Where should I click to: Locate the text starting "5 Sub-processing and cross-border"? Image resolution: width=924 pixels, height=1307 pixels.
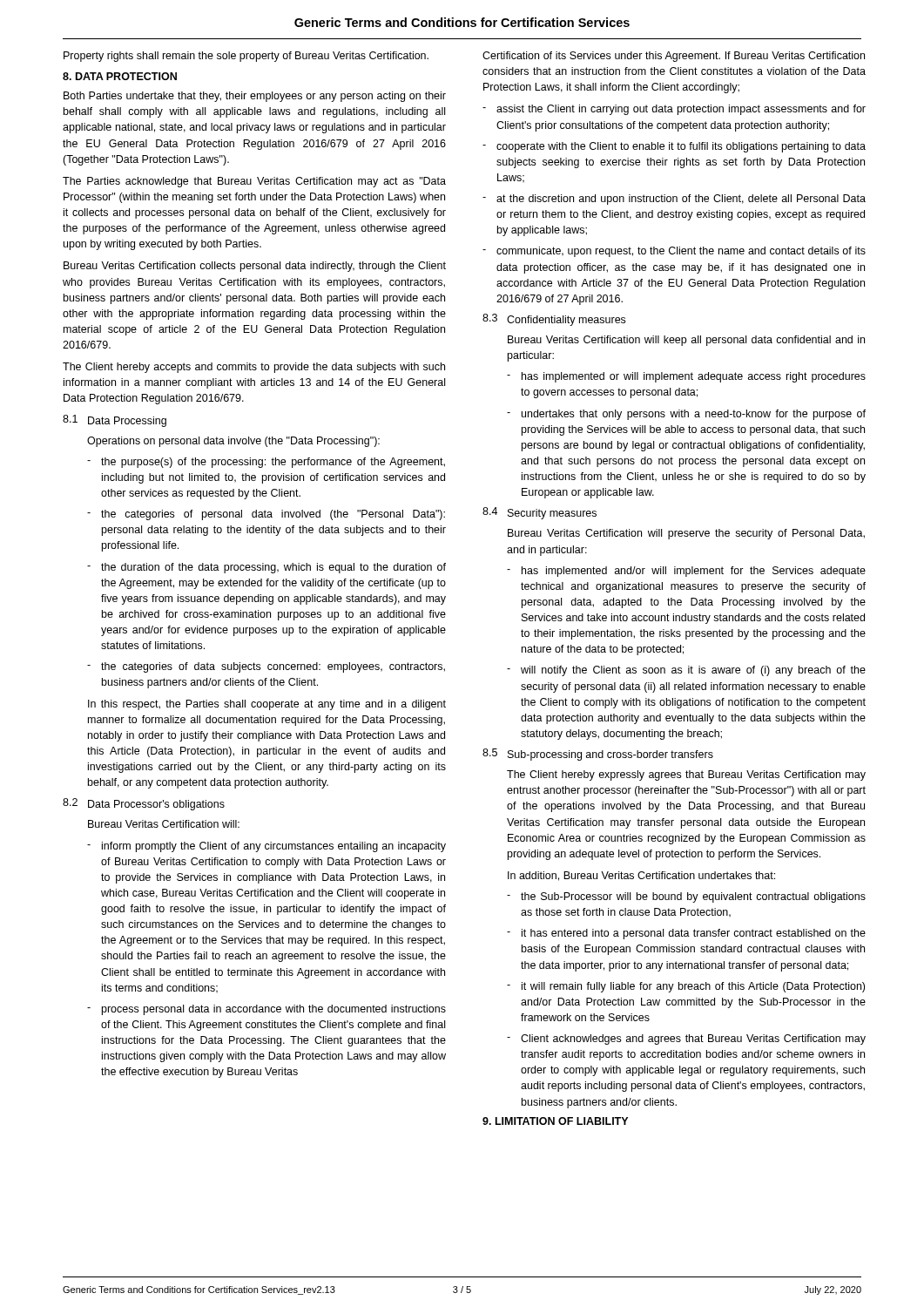click(598, 755)
